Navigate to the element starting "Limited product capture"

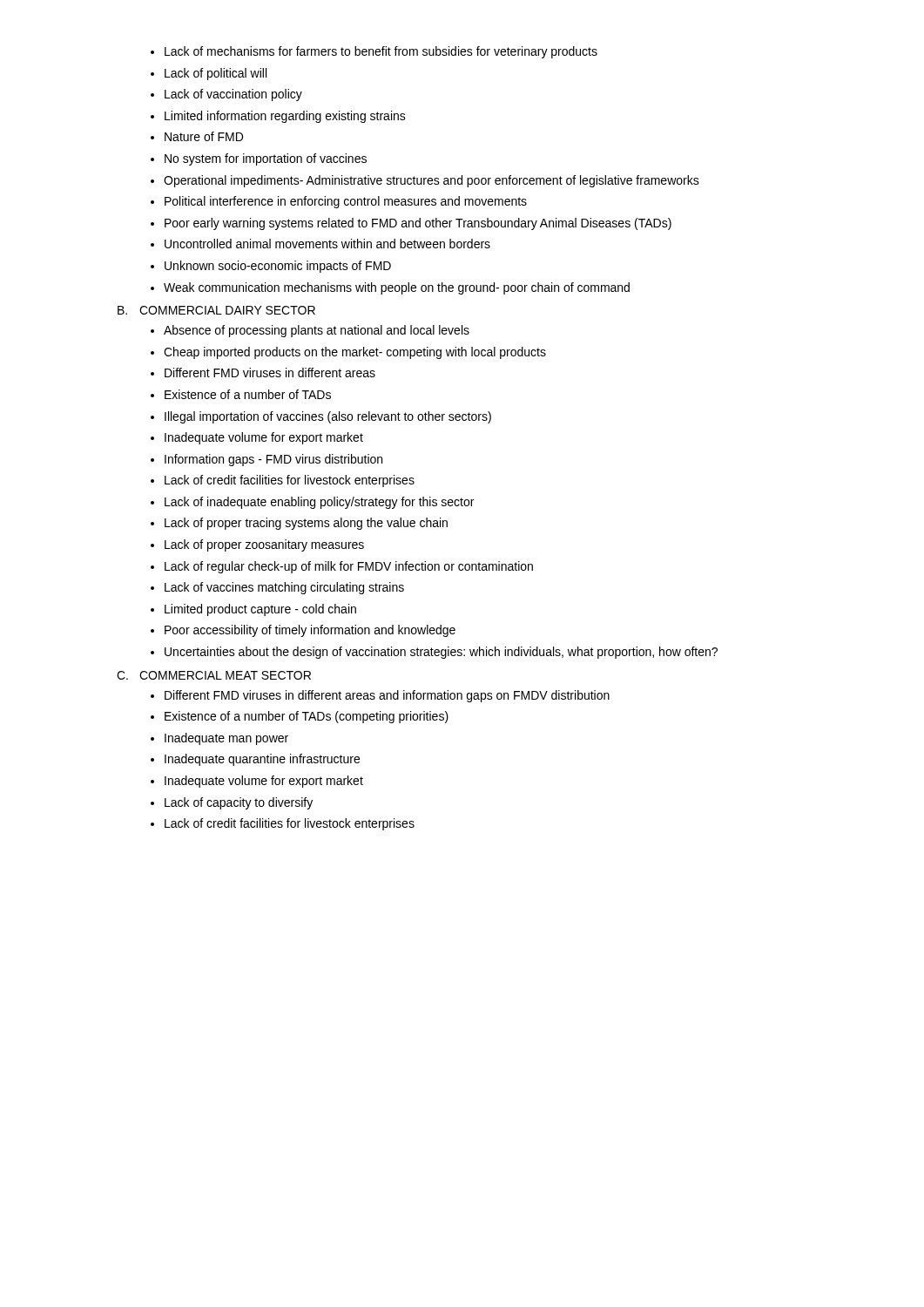[260, 609]
